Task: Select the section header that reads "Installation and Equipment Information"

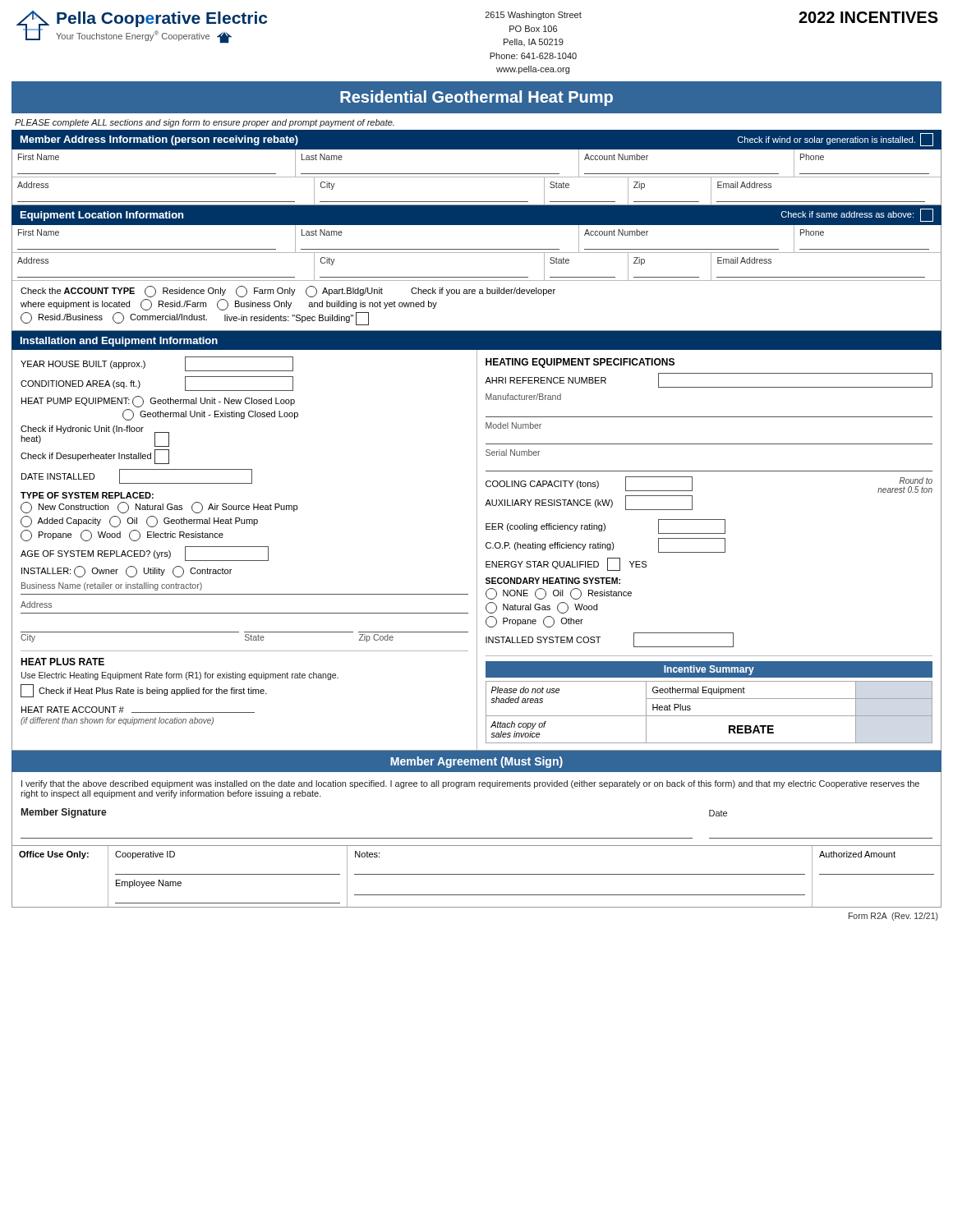Action: pyautogui.click(x=119, y=340)
